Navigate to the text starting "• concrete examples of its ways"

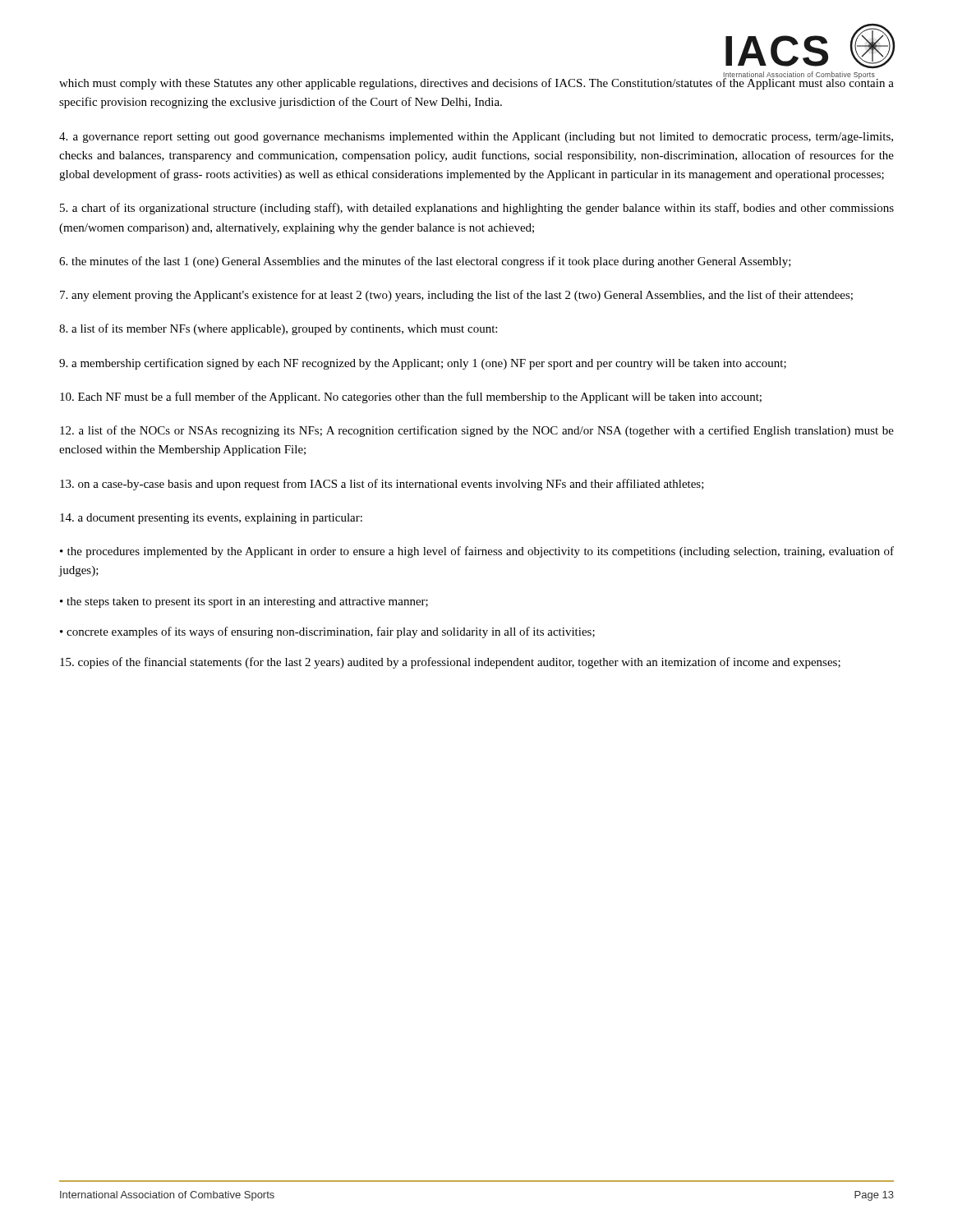[x=327, y=631]
